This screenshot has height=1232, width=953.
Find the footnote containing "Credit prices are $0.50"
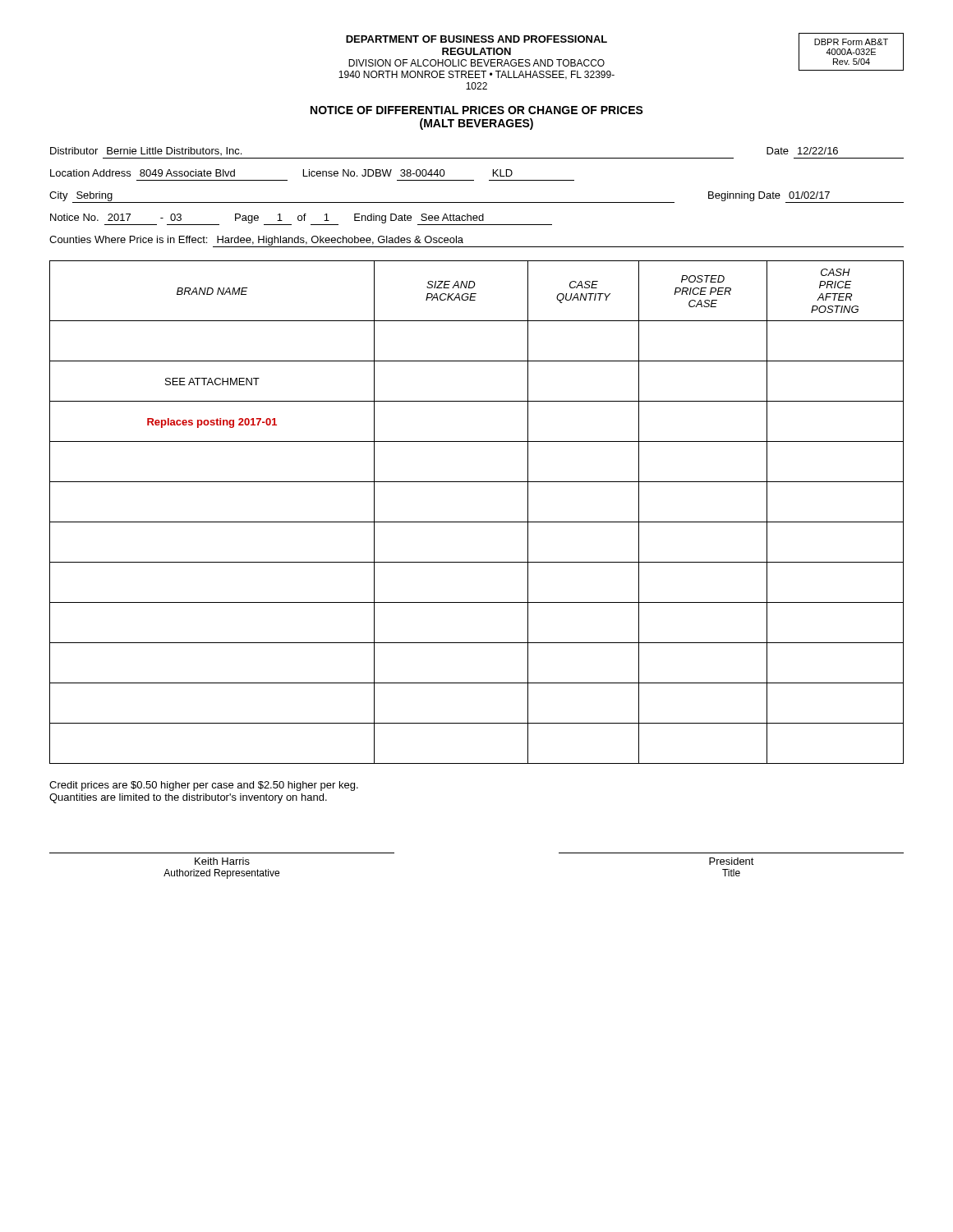point(204,791)
